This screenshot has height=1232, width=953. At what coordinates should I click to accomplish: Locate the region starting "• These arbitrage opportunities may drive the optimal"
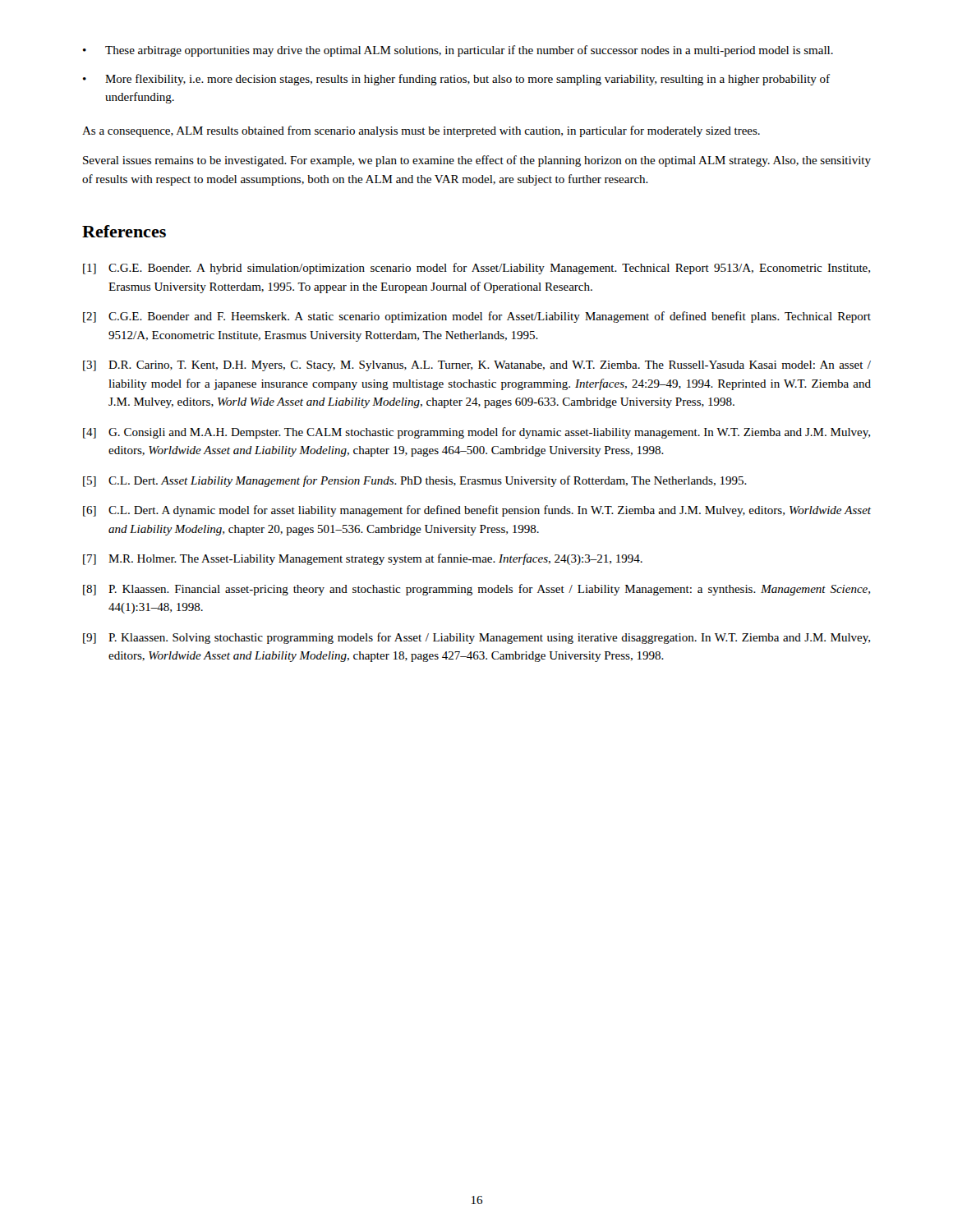476,50
